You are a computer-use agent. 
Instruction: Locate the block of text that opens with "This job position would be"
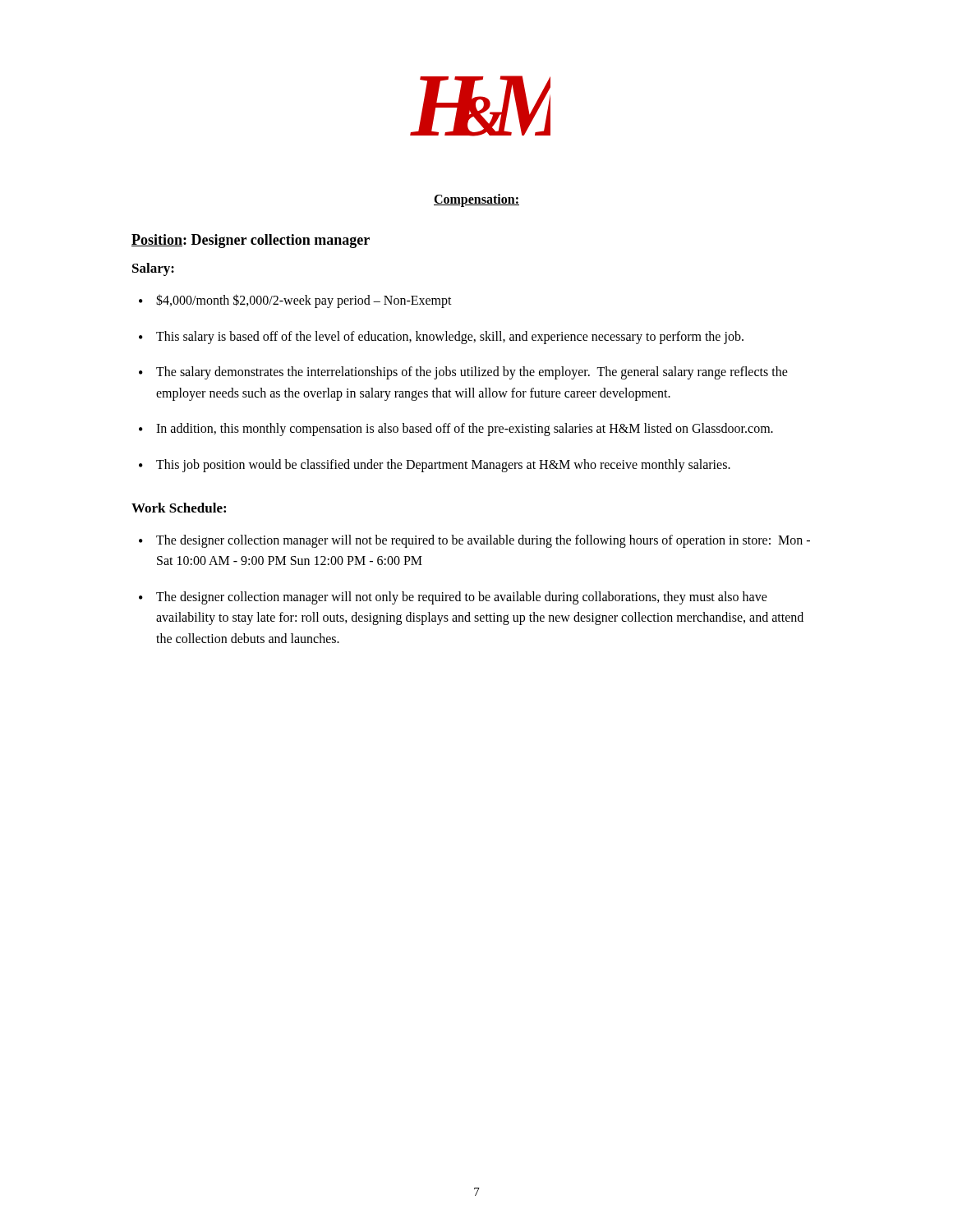tap(443, 464)
